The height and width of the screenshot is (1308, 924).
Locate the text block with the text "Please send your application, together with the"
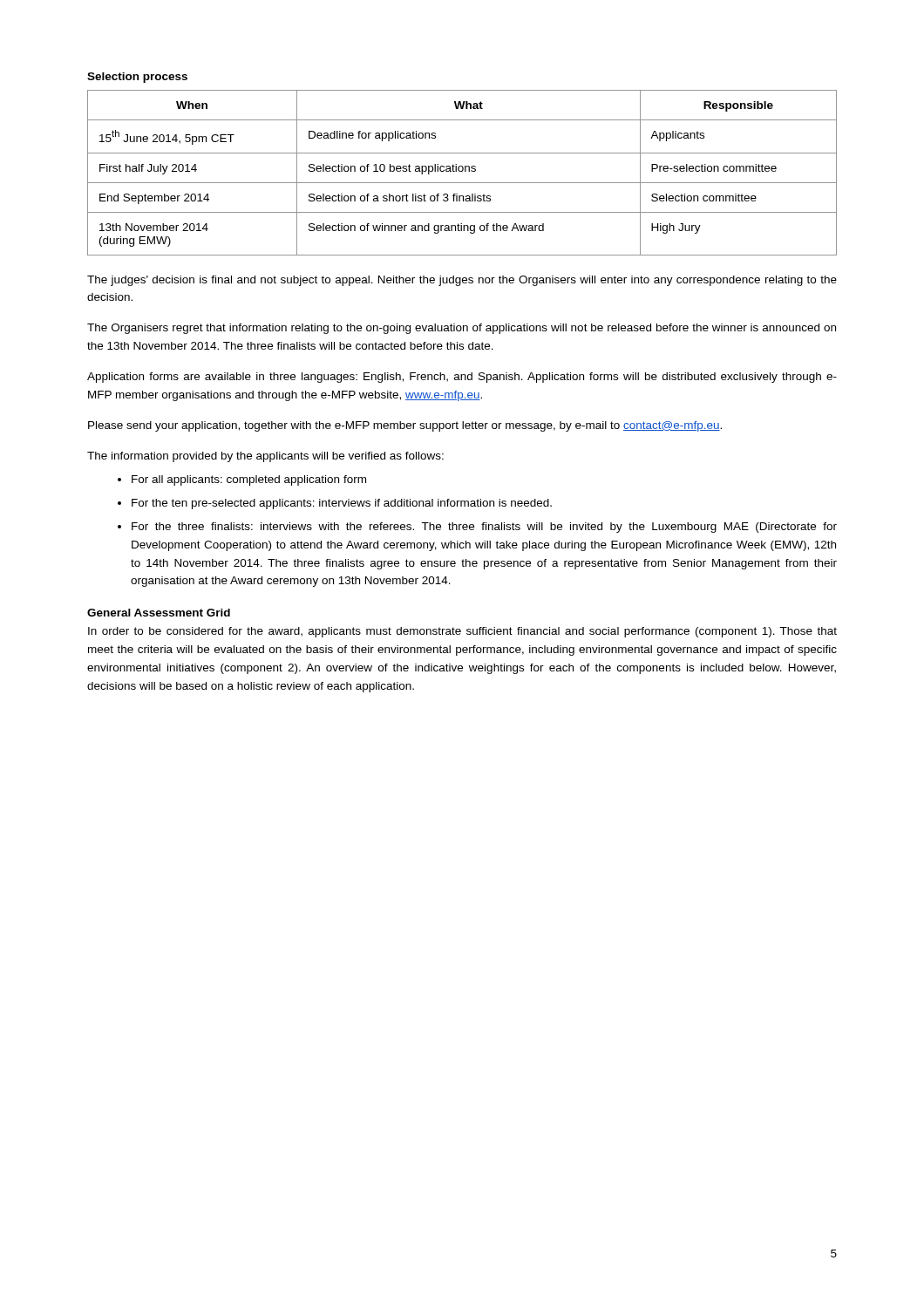click(405, 425)
